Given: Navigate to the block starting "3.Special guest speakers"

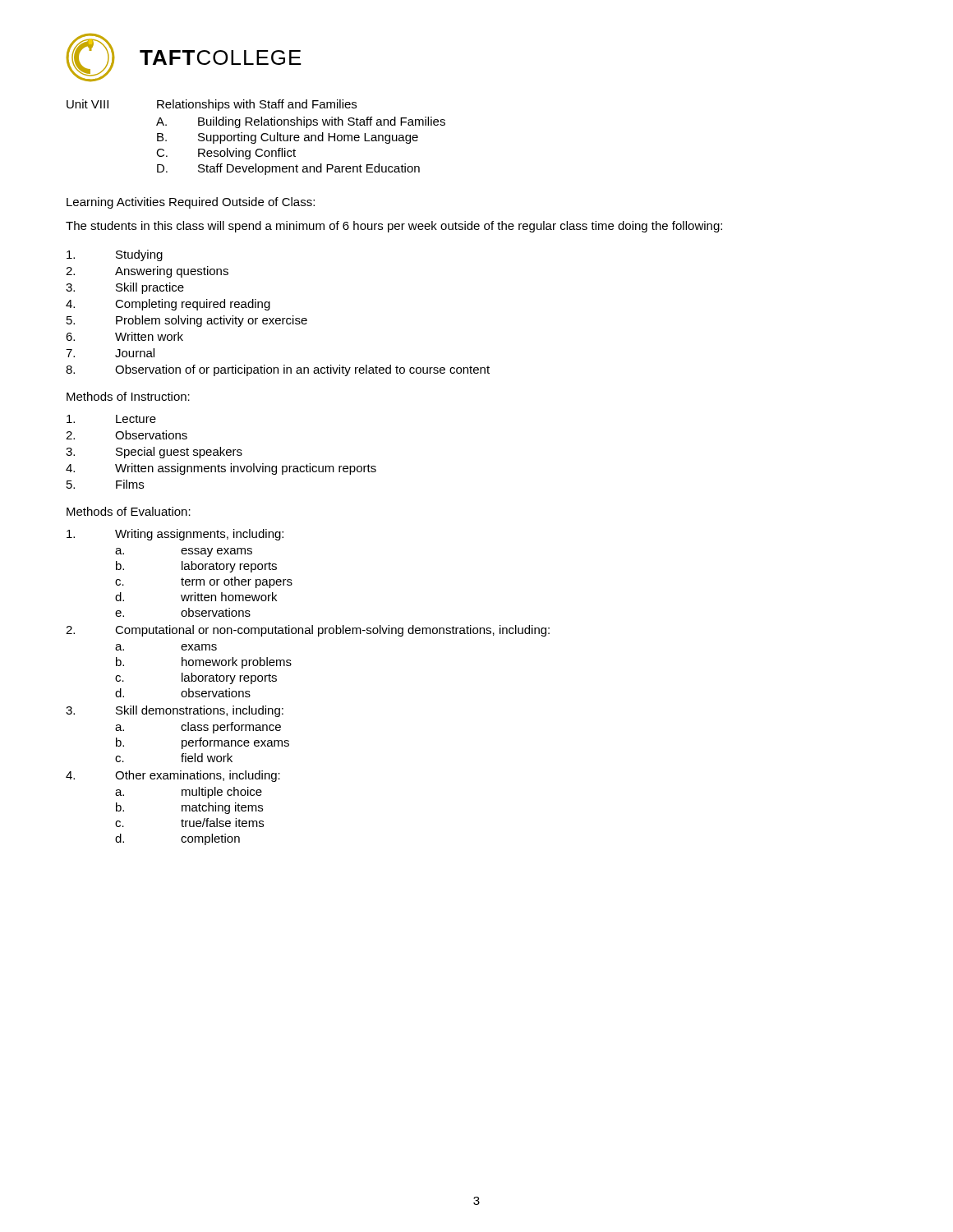Looking at the screenshot, I should (154, 451).
